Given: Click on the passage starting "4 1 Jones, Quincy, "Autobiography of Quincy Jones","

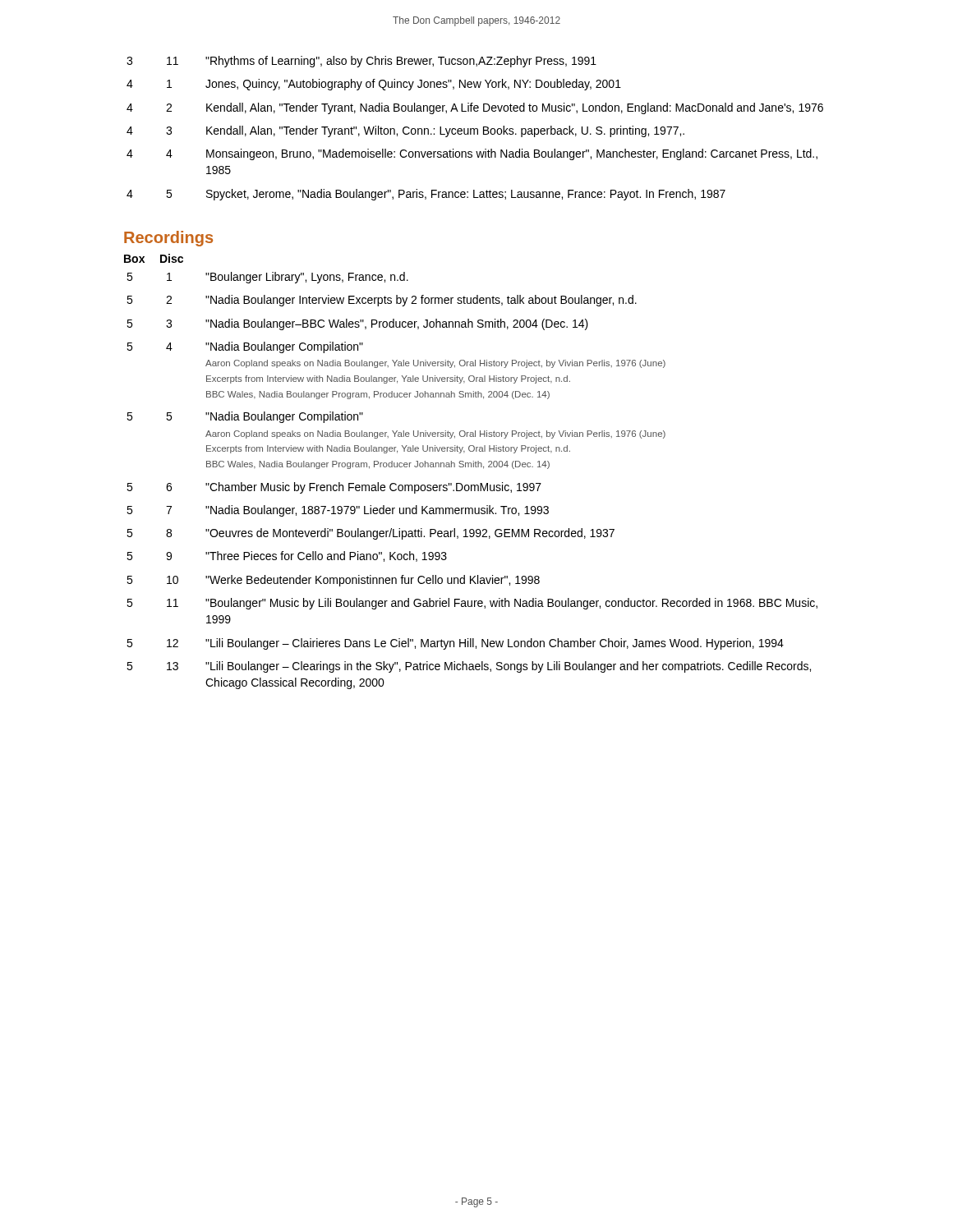Looking at the screenshot, I should click(476, 84).
